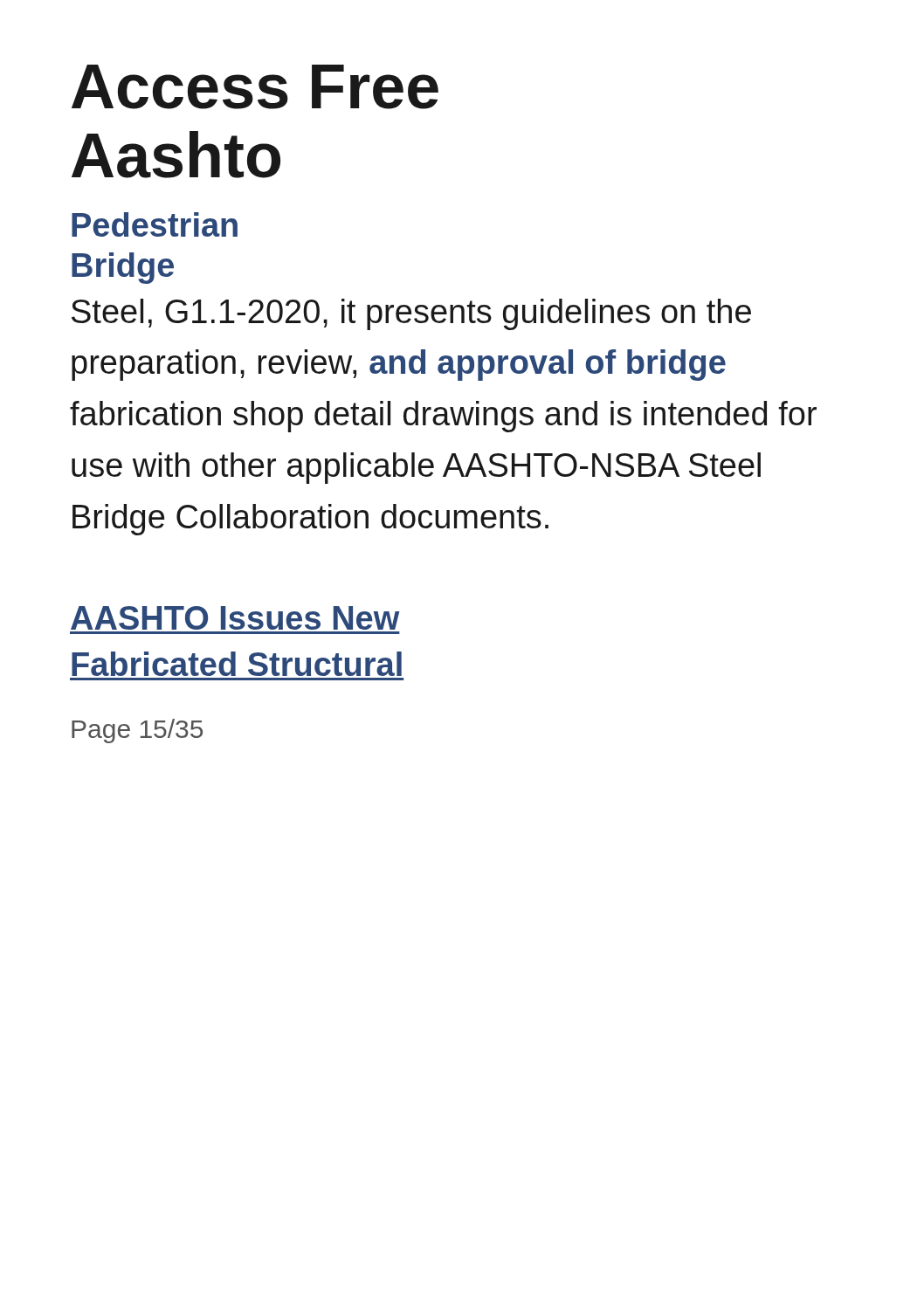Click where it says "Pedestrian Bridge"
This screenshot has width=924, height=1310.
click(x=155, y=224)
